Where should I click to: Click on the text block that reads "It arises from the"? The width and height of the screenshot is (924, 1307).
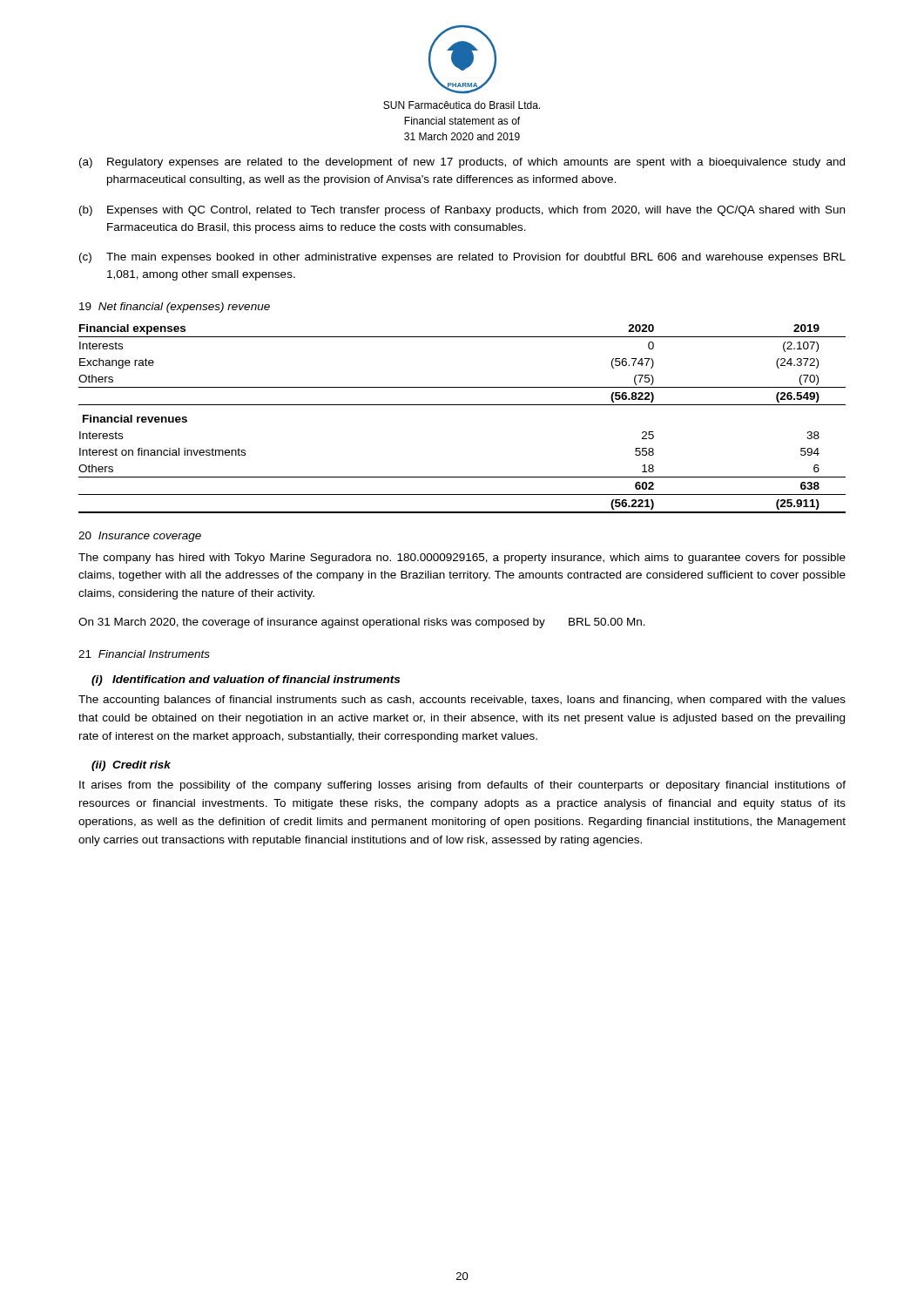[x=462, y=812]
